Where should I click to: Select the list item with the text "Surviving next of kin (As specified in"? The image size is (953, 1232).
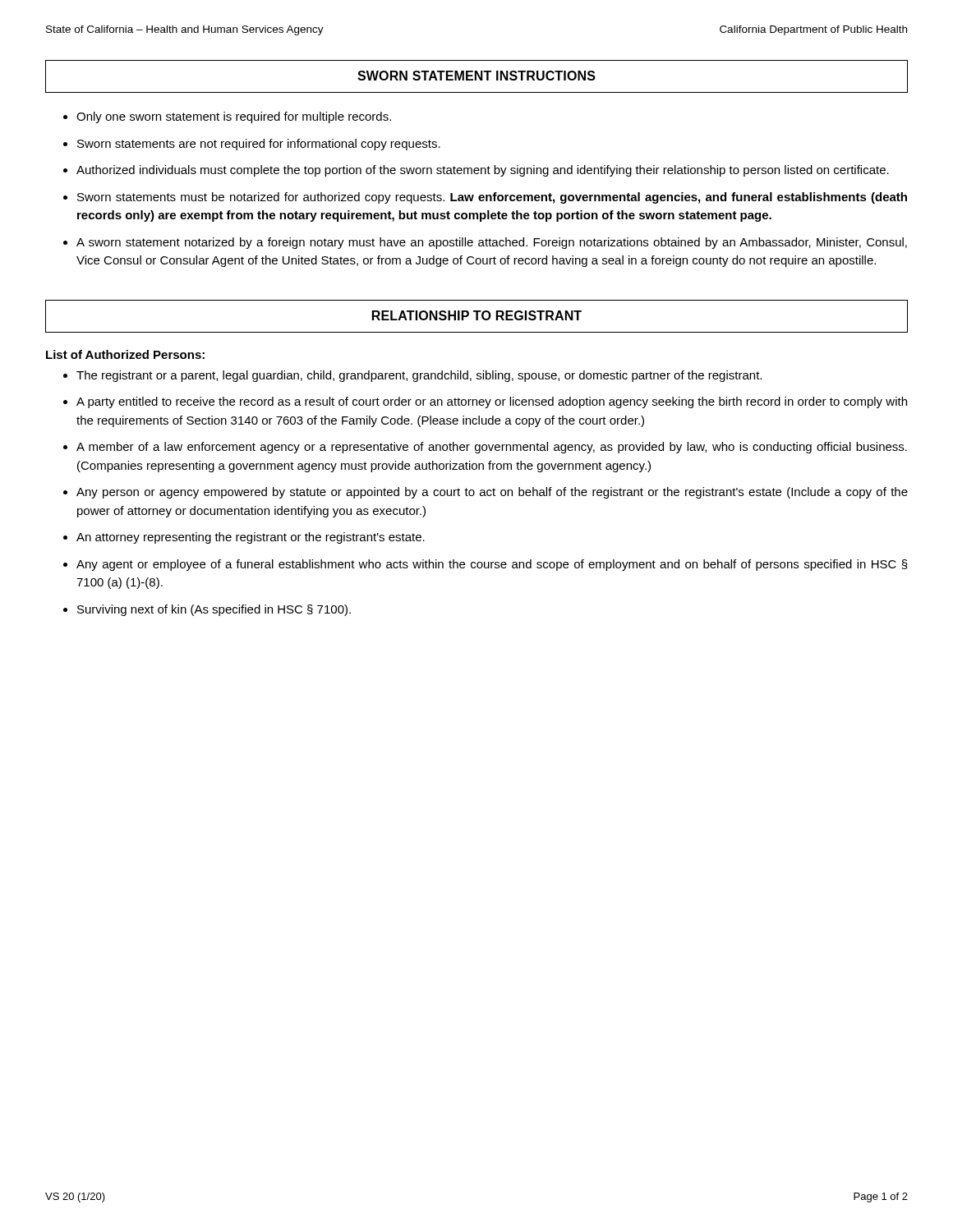(214, 609)
